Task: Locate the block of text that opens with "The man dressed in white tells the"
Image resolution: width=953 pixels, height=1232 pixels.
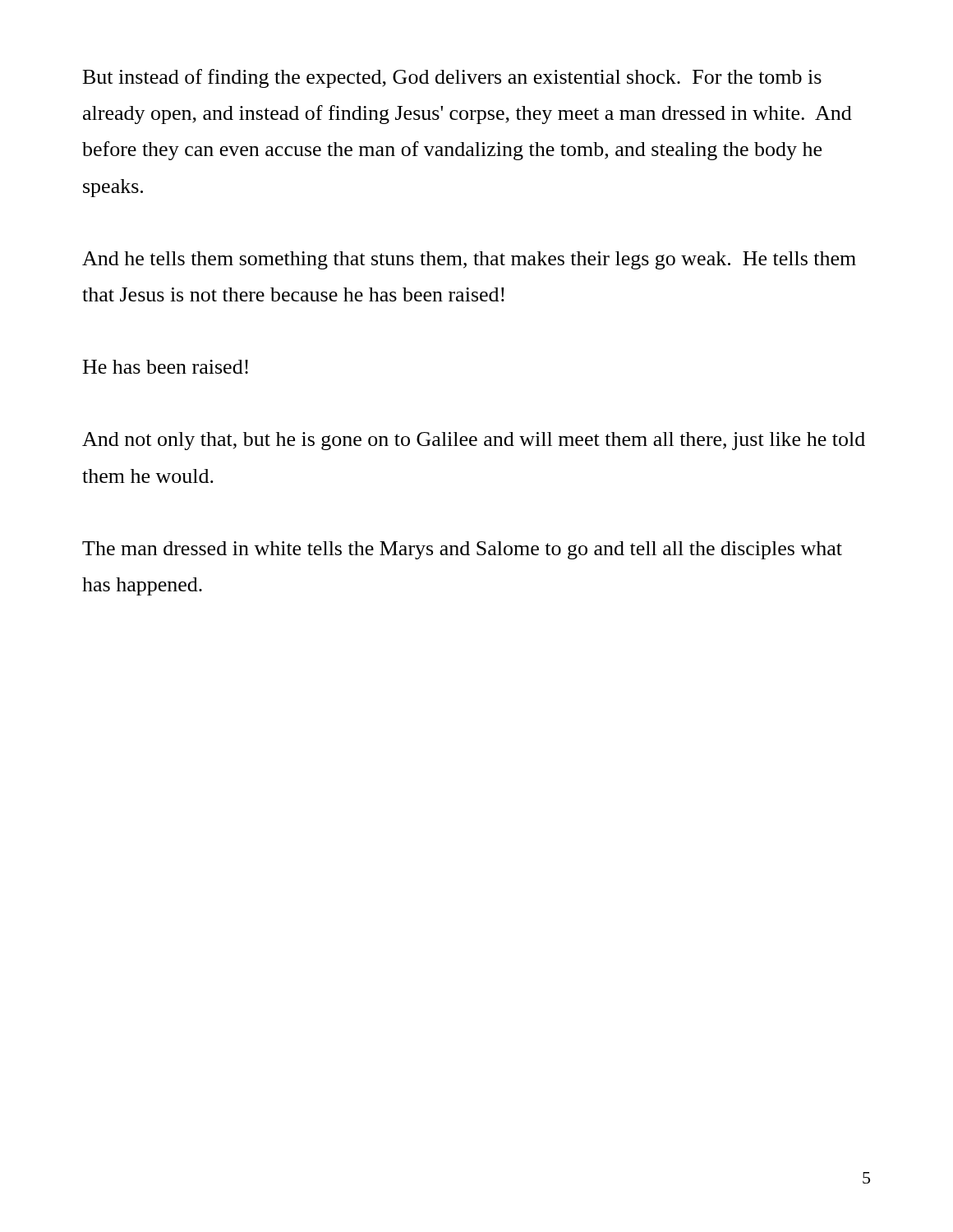Action: pos(462,566)
